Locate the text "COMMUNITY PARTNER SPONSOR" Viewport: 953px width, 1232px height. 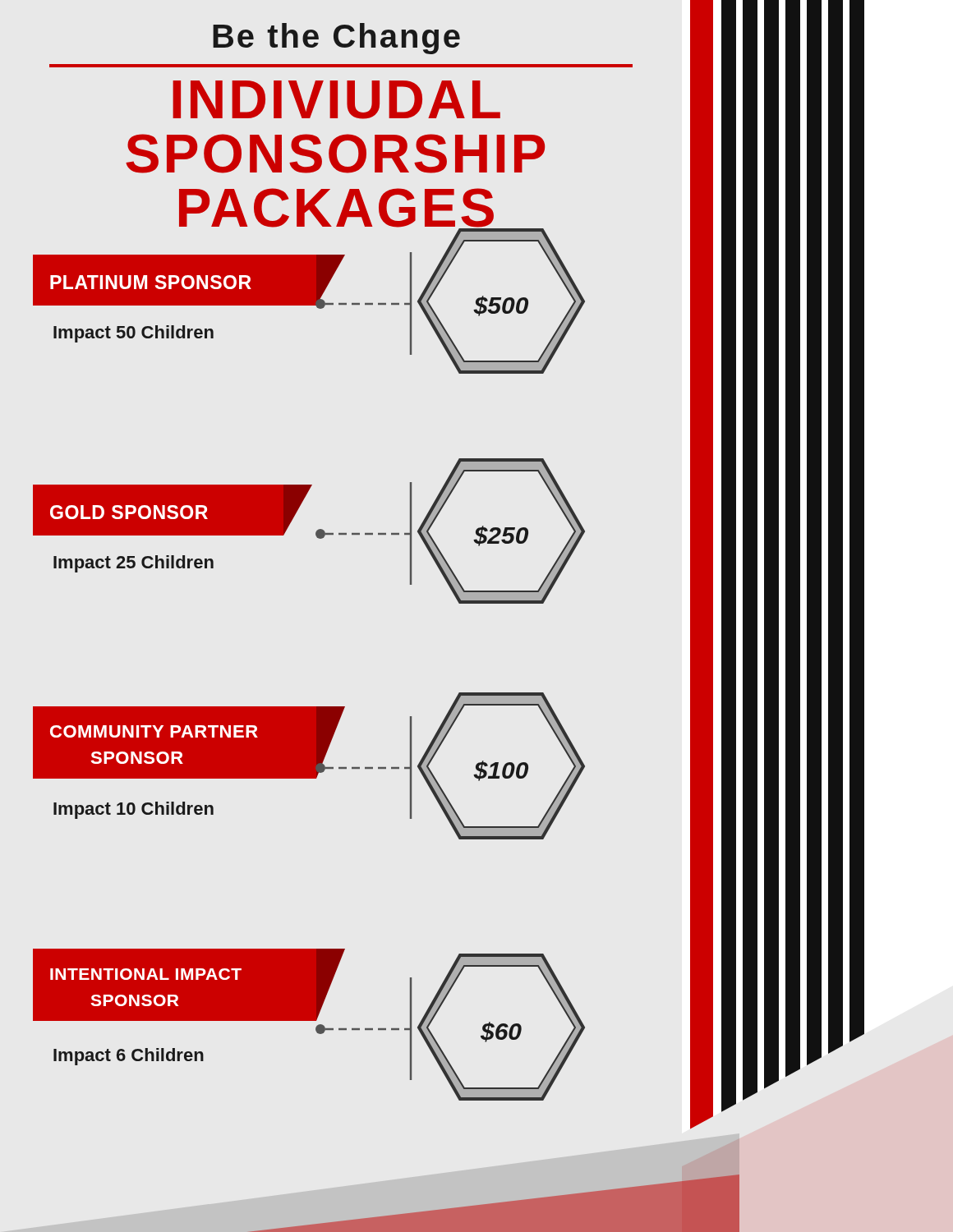coord(189,742)
